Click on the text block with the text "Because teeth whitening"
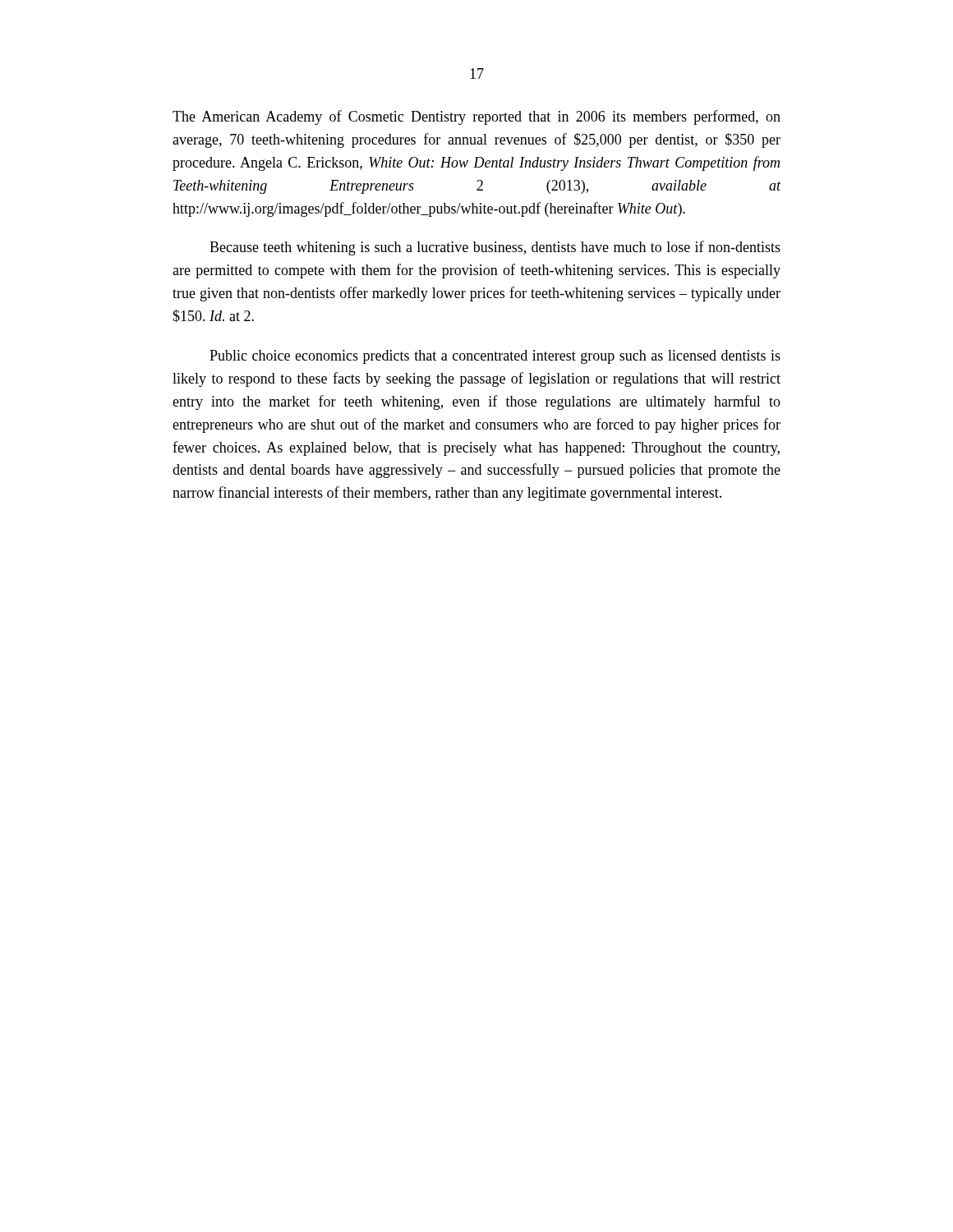 (x=476, y=282)
